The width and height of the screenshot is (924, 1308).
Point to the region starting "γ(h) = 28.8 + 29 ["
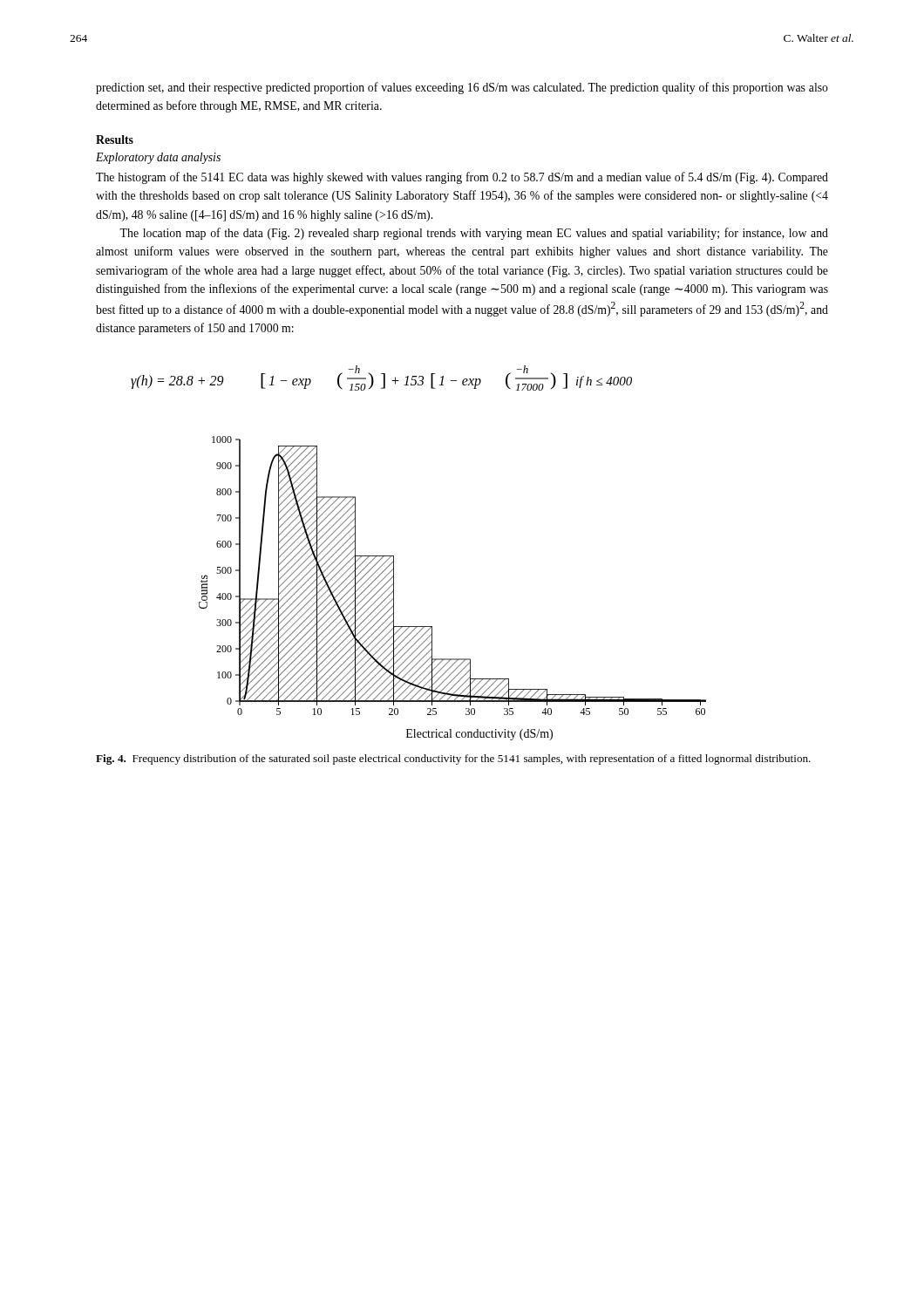(x=479, y=380)
